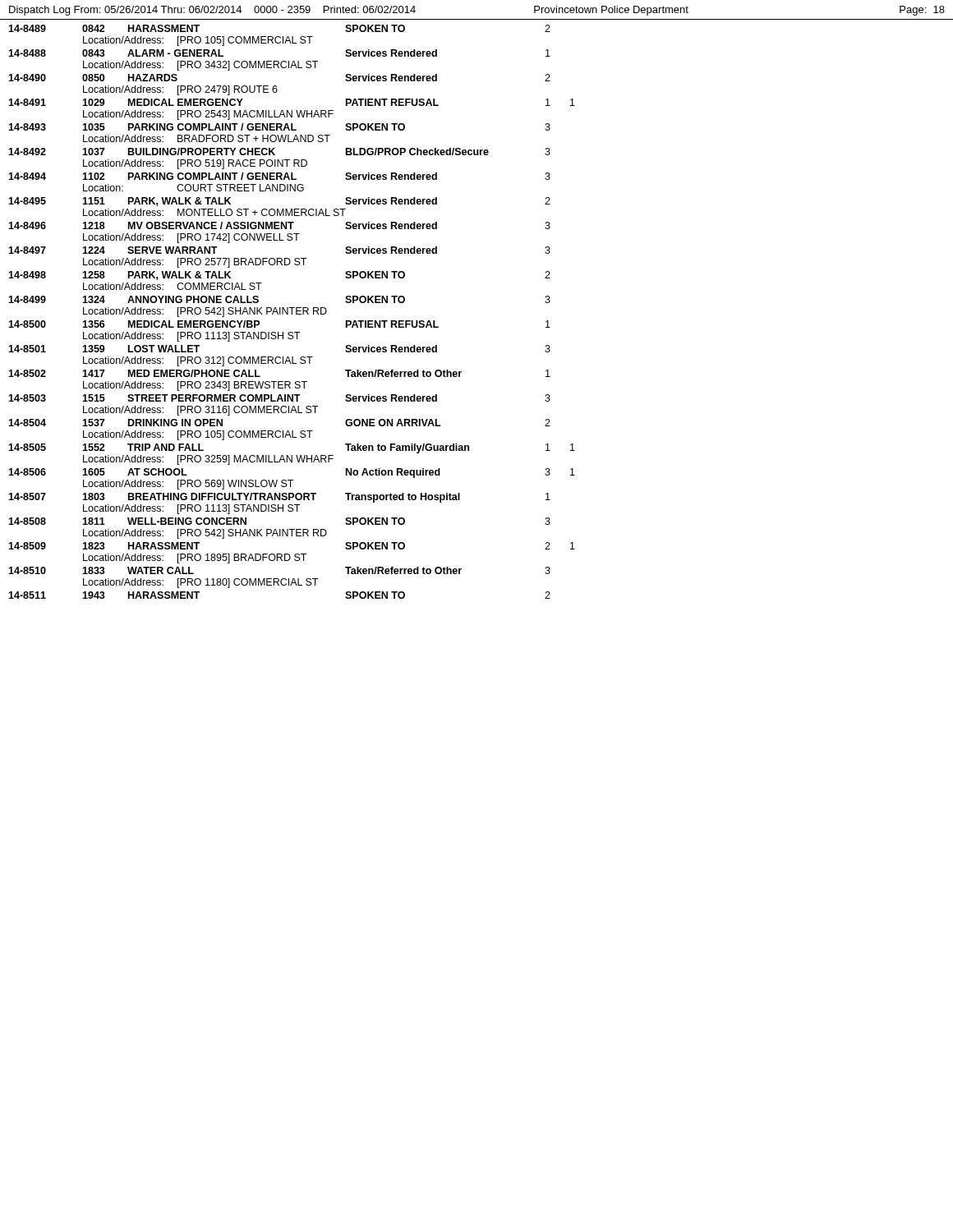
Task: Click on the list item containing "14-8505 1552 TRIP AND FALL Taken to Family/Guardian"
Action: point(476,453)
